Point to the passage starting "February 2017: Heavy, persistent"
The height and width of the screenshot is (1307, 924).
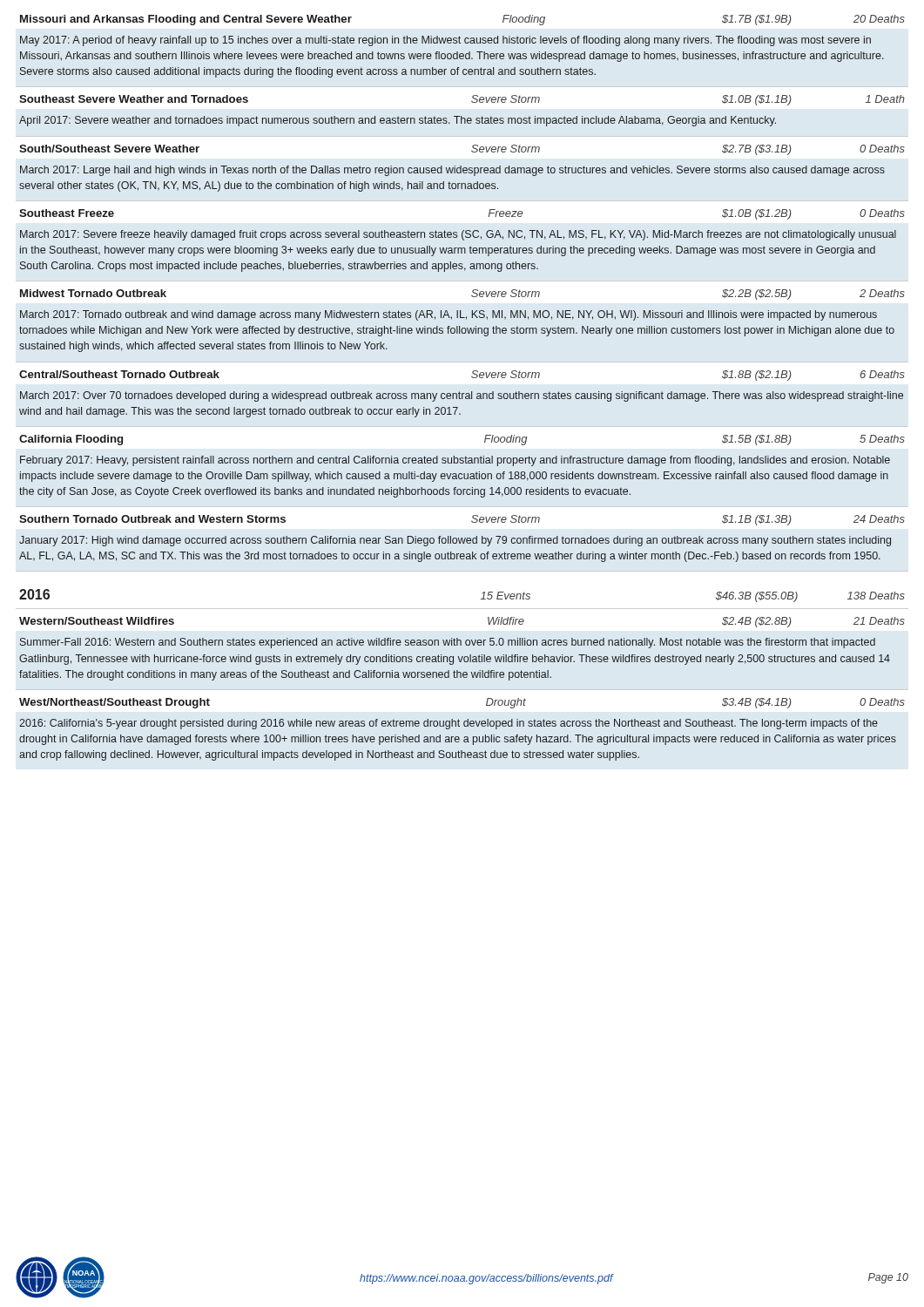coord(455,476)
